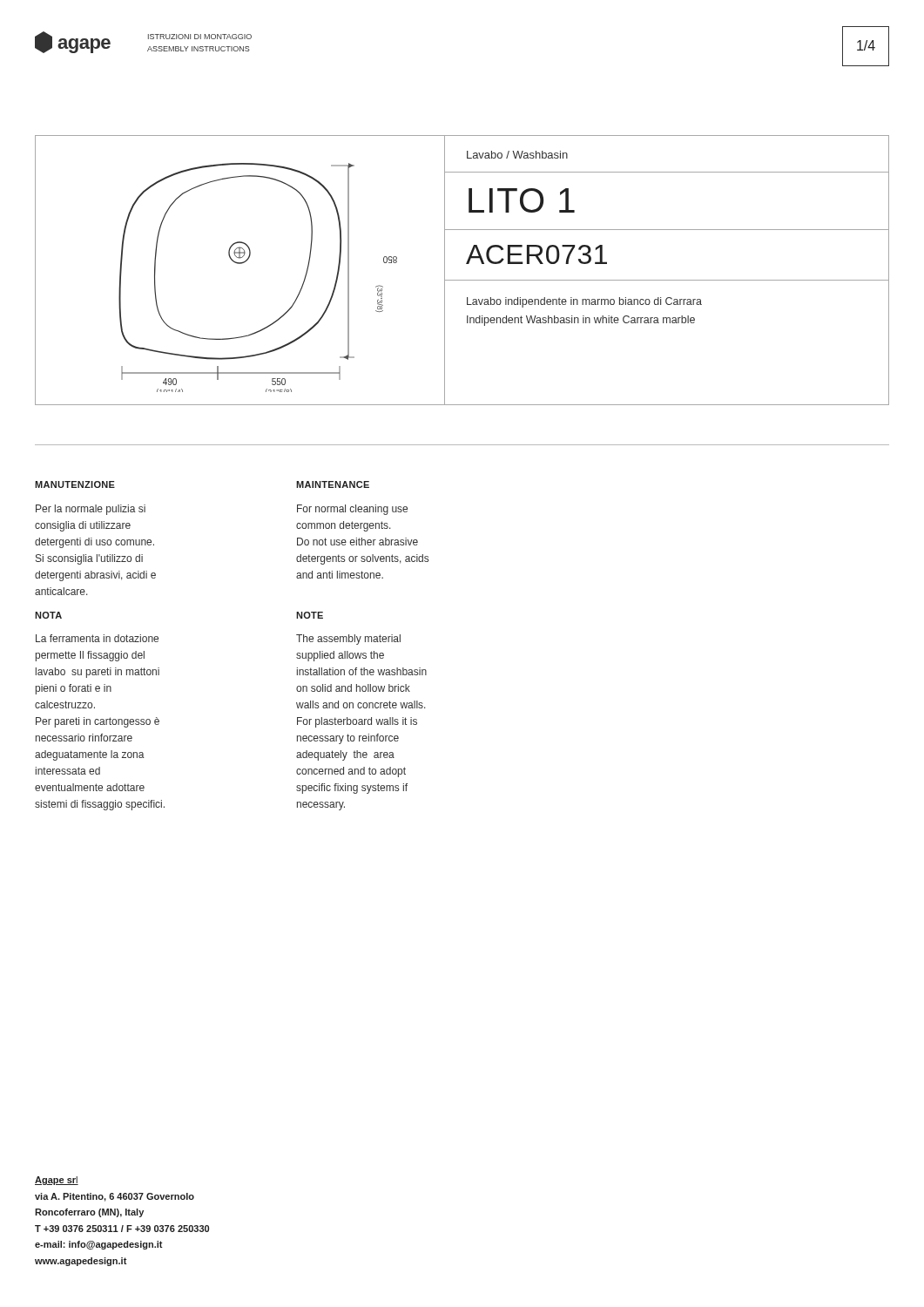Locate the text "LITO 1"

pyautogui.click(x=521, y=200)
